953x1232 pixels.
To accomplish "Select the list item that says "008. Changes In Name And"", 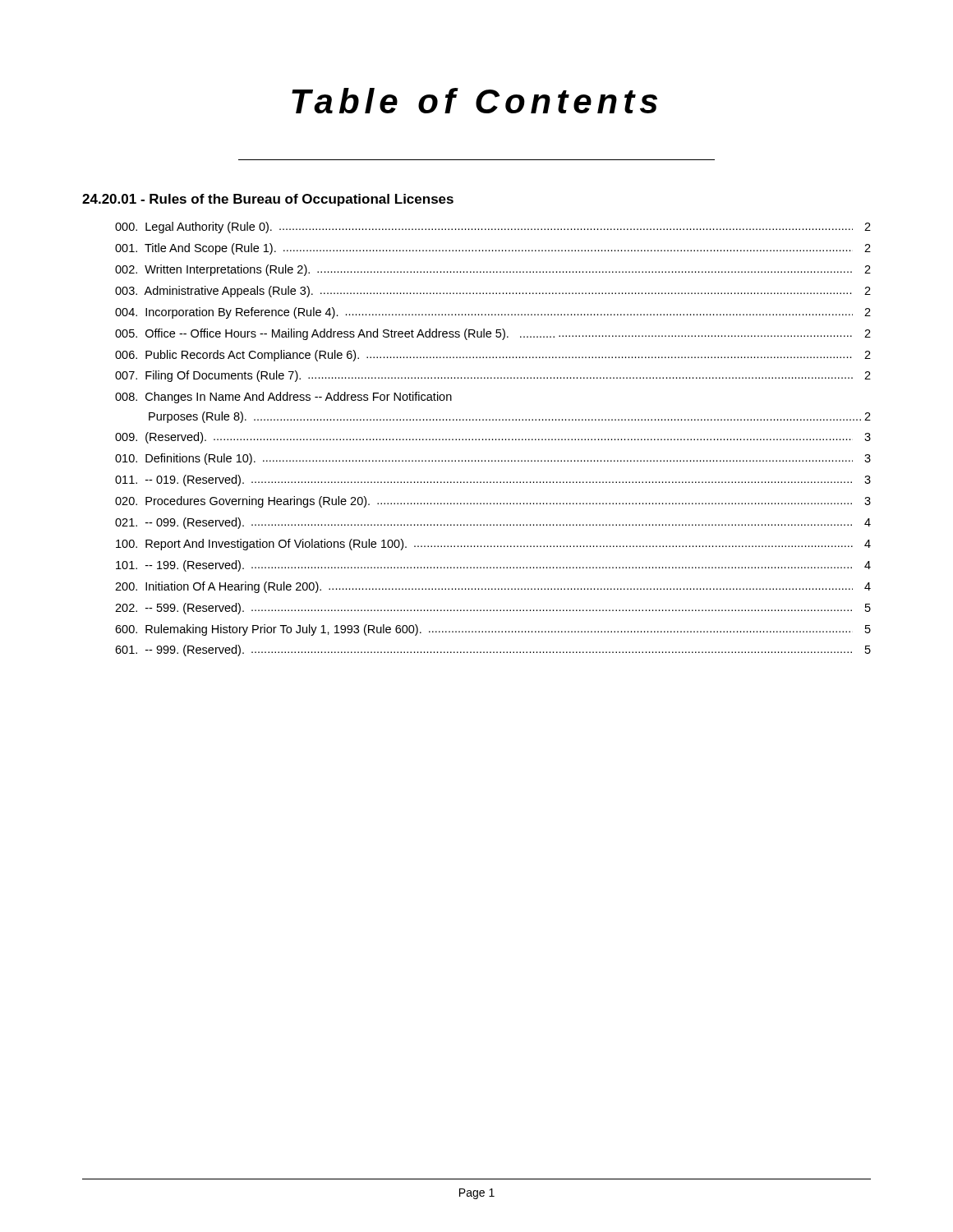I will pos(493,408).
